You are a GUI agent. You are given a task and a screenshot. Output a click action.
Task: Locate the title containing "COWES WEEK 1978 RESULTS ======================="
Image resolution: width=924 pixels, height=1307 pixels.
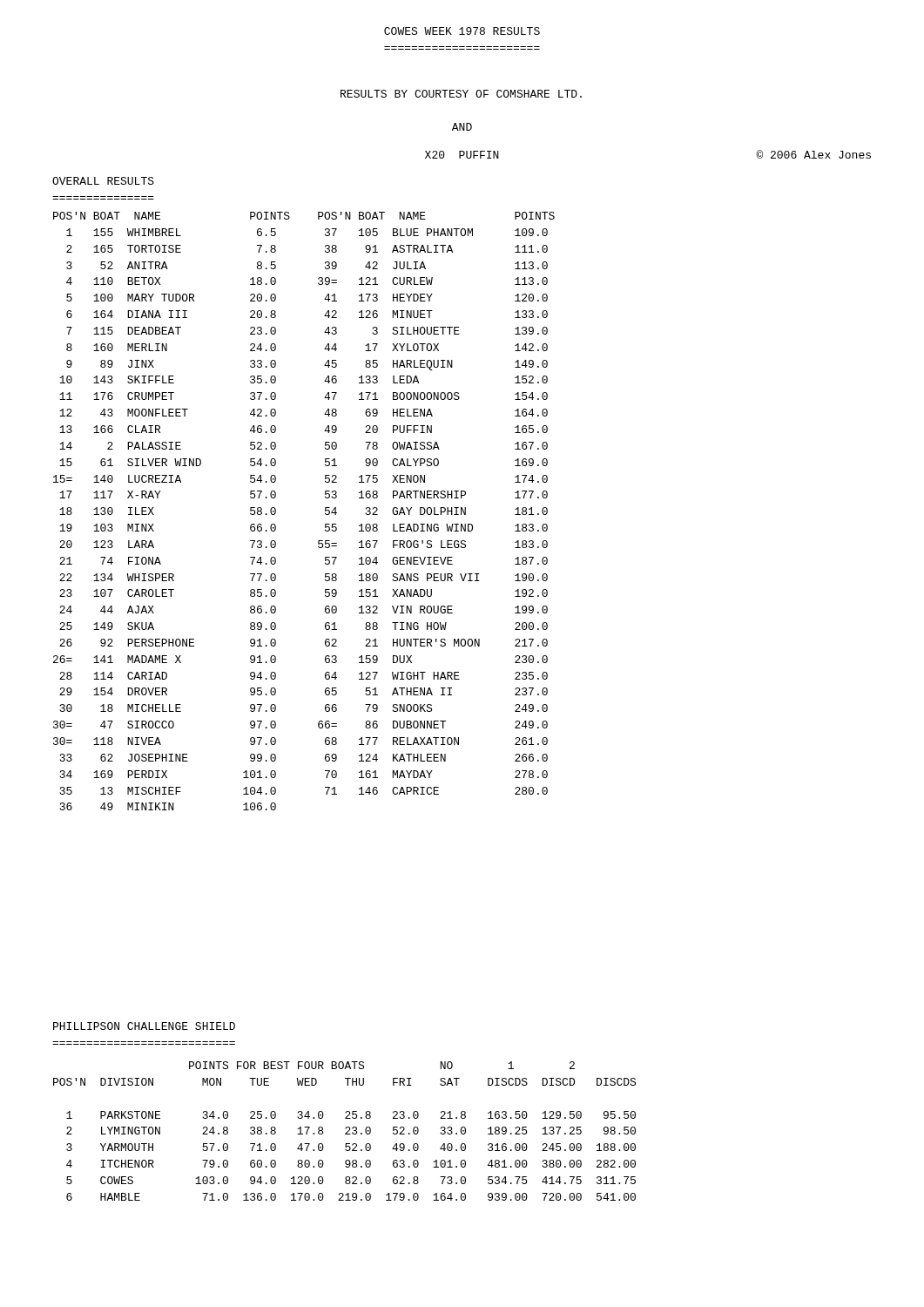click(x=462, y=41)
